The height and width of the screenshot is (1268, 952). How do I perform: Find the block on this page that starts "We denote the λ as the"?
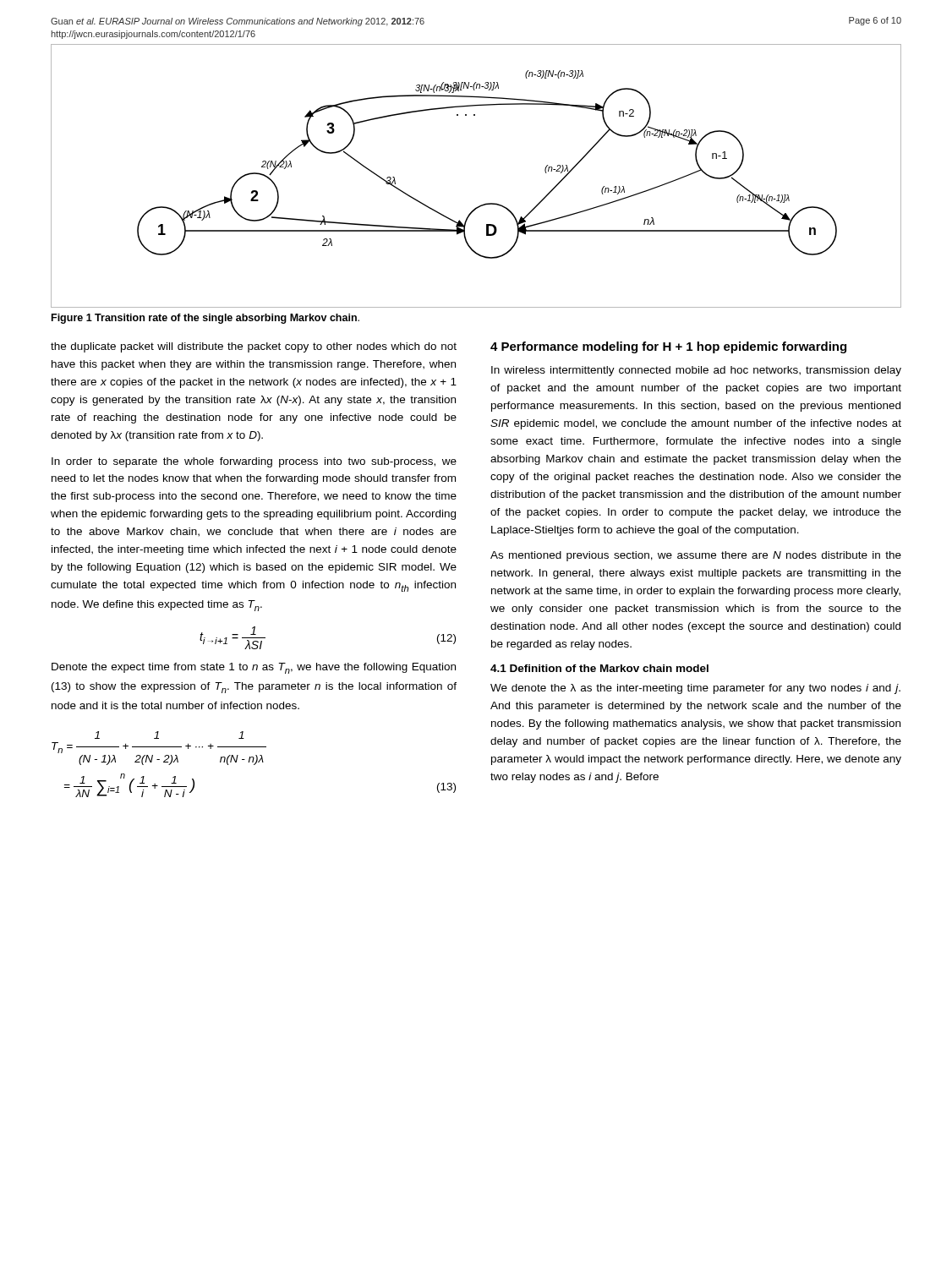coord(696,733)
